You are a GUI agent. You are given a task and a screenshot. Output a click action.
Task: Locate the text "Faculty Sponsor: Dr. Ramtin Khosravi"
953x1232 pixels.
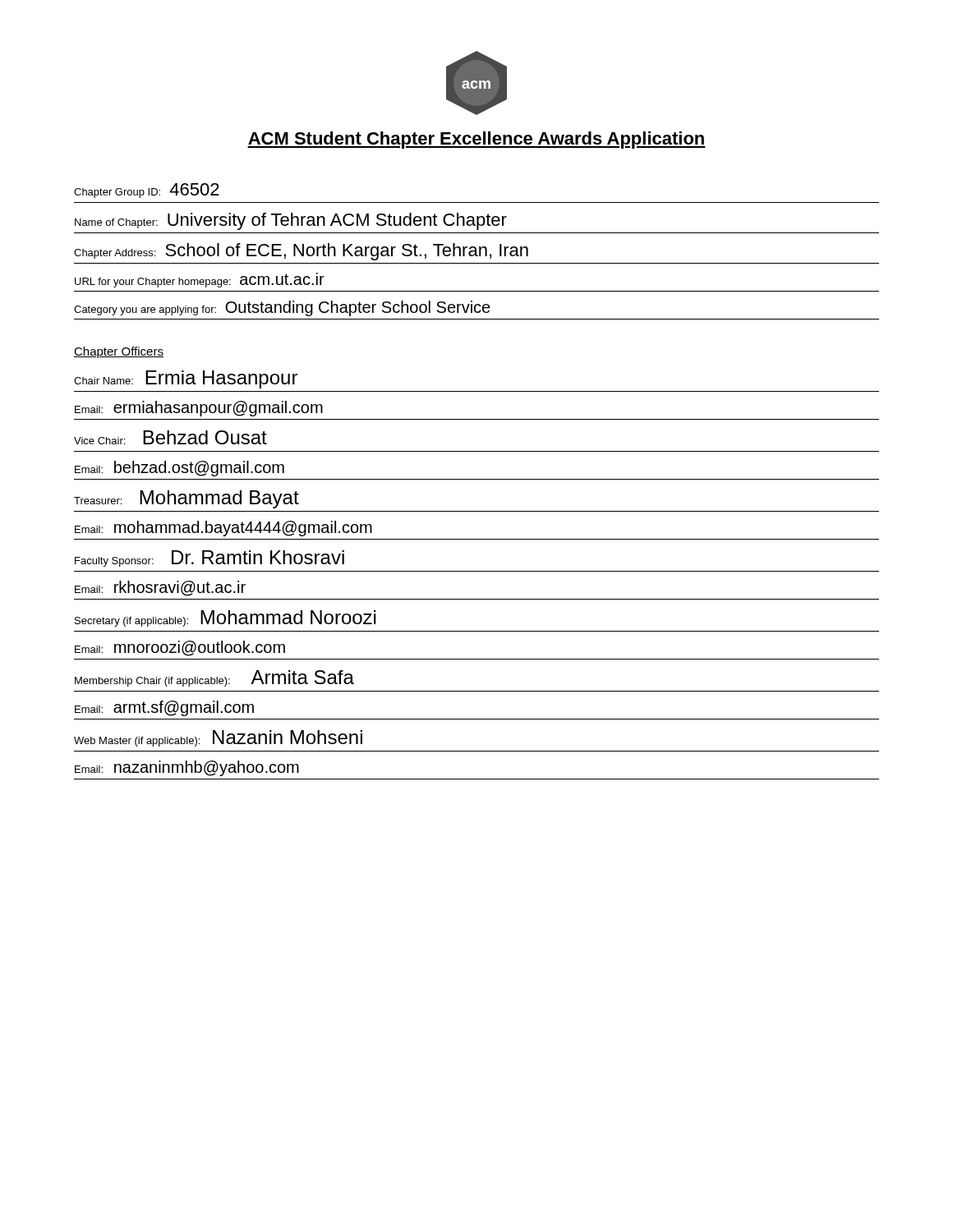210,558
